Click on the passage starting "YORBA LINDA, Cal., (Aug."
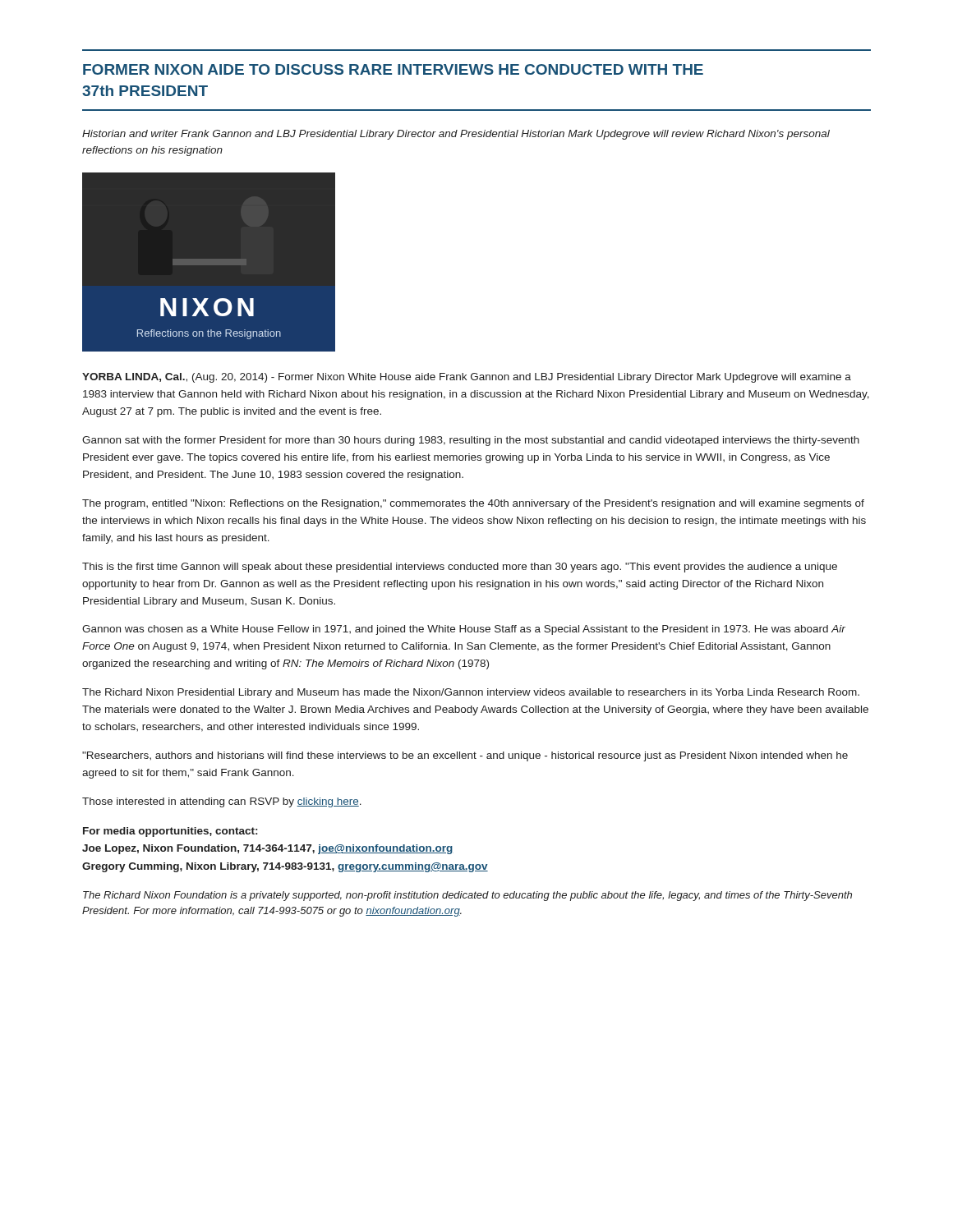 click(476, 394)
